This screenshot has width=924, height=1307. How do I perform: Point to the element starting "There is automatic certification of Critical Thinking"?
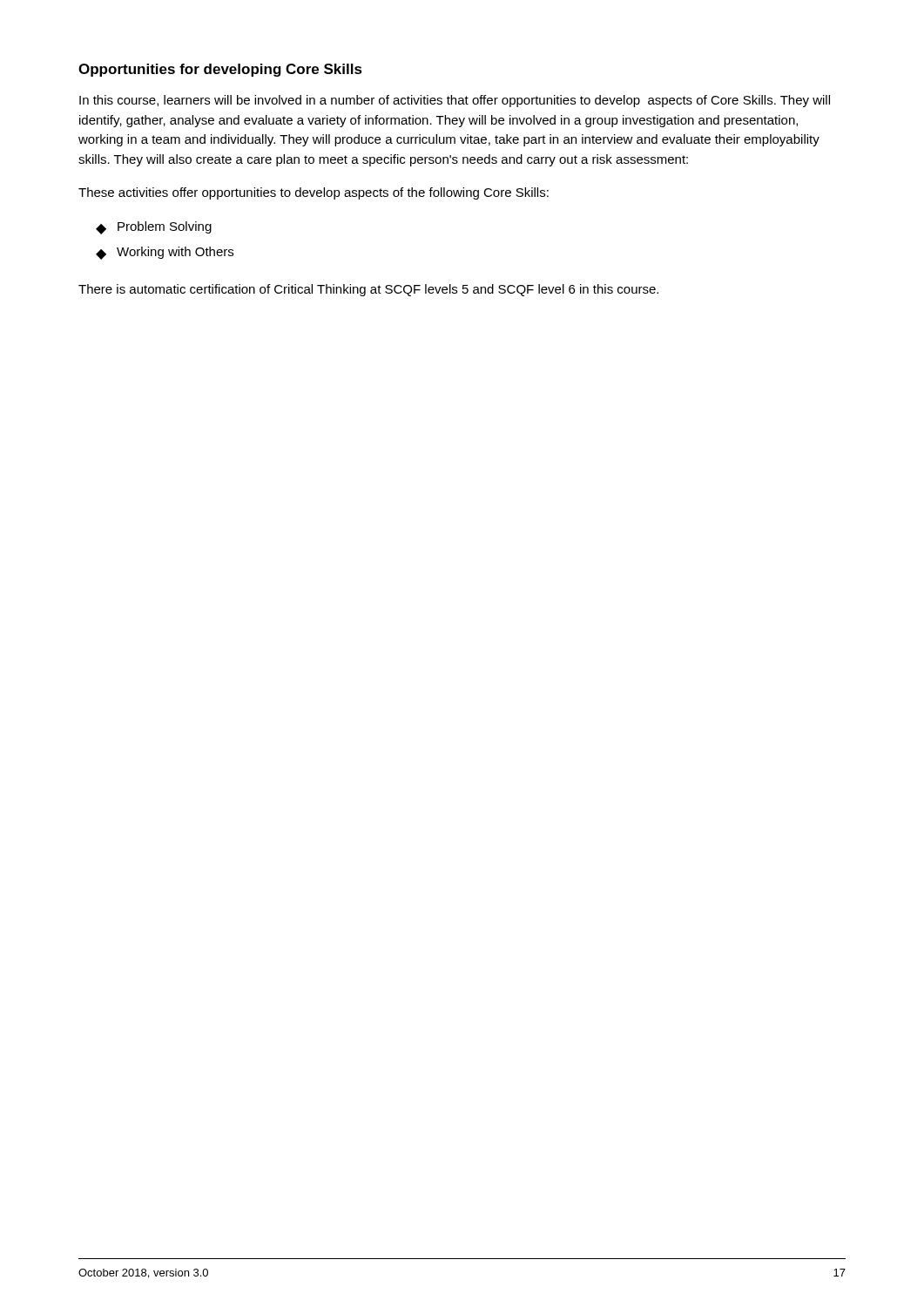[x=369, y=288]
